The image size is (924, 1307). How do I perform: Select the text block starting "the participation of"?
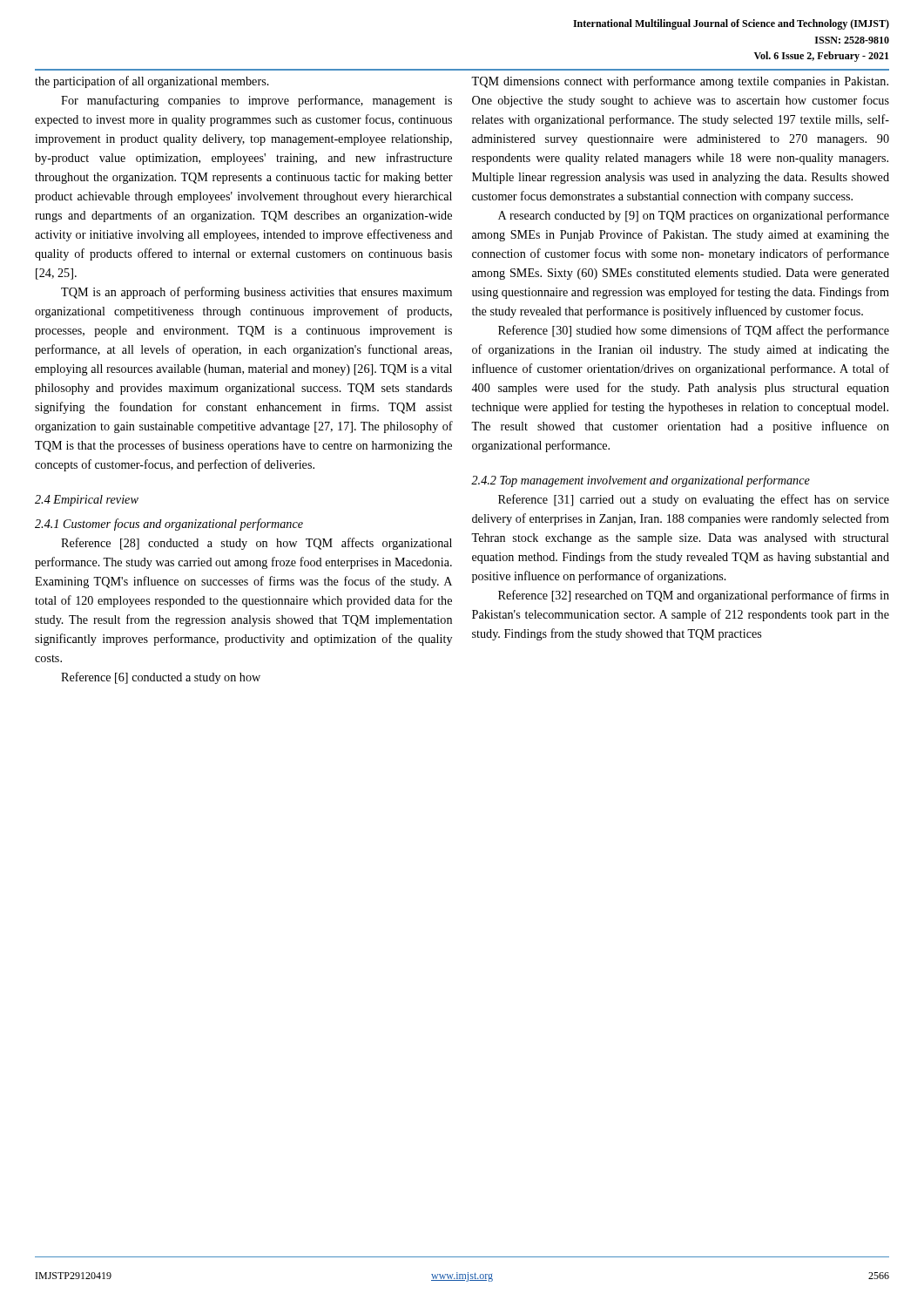[152, 82]
